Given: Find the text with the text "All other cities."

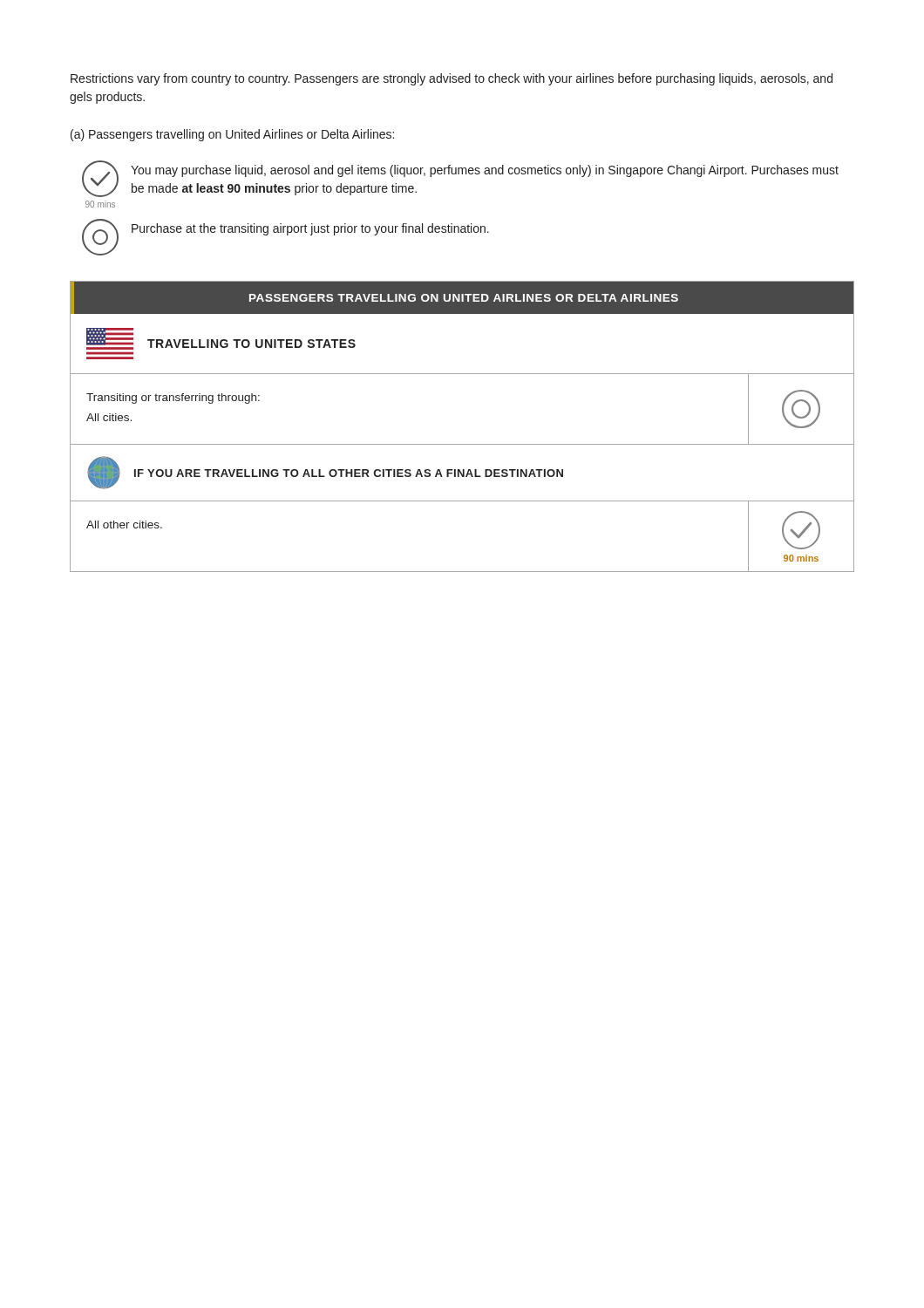Looking at the screenshot, I should [125, 525].
